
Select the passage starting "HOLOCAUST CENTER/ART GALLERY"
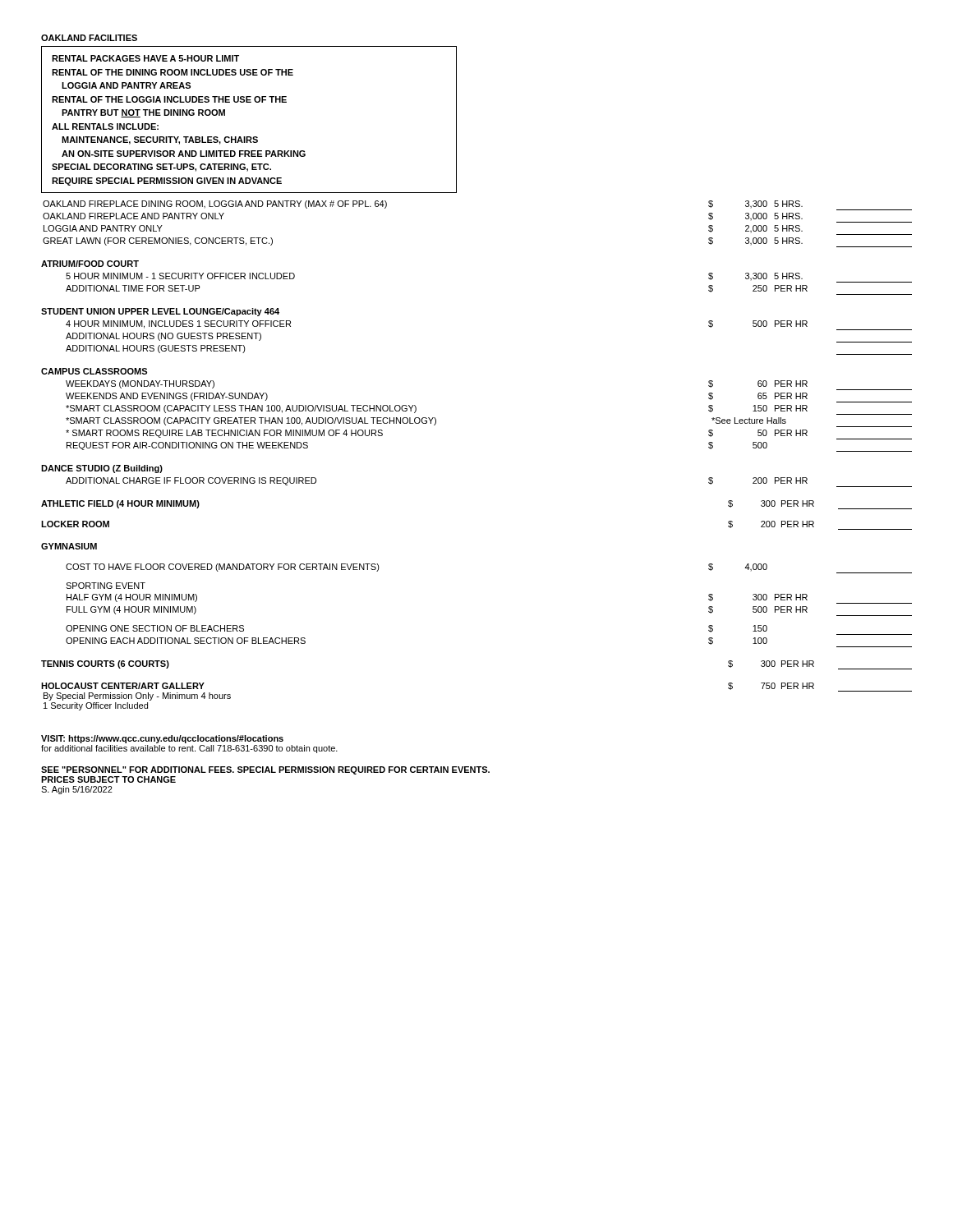click(x=123, y=686)
